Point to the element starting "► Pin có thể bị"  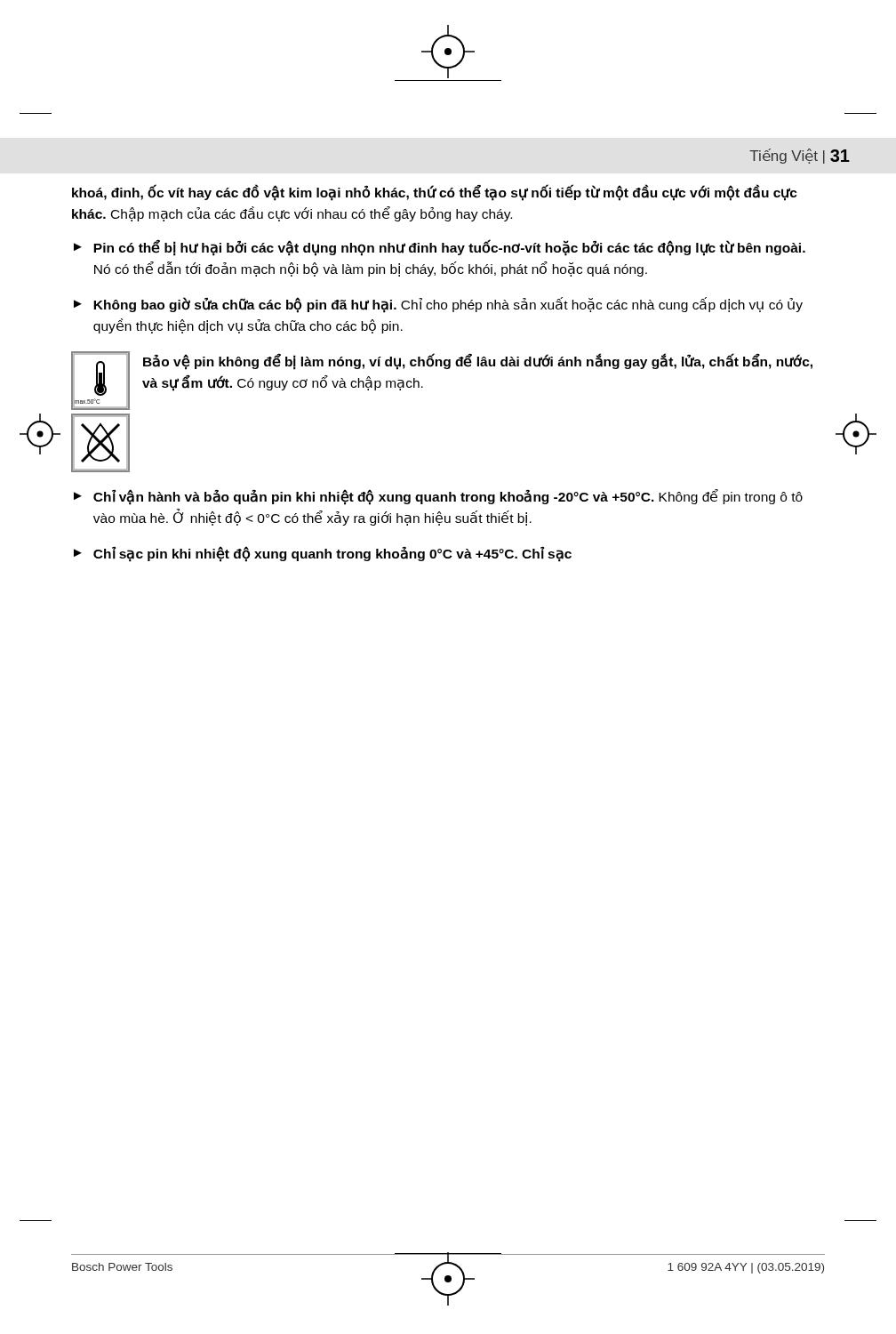[x=448, y=259]
